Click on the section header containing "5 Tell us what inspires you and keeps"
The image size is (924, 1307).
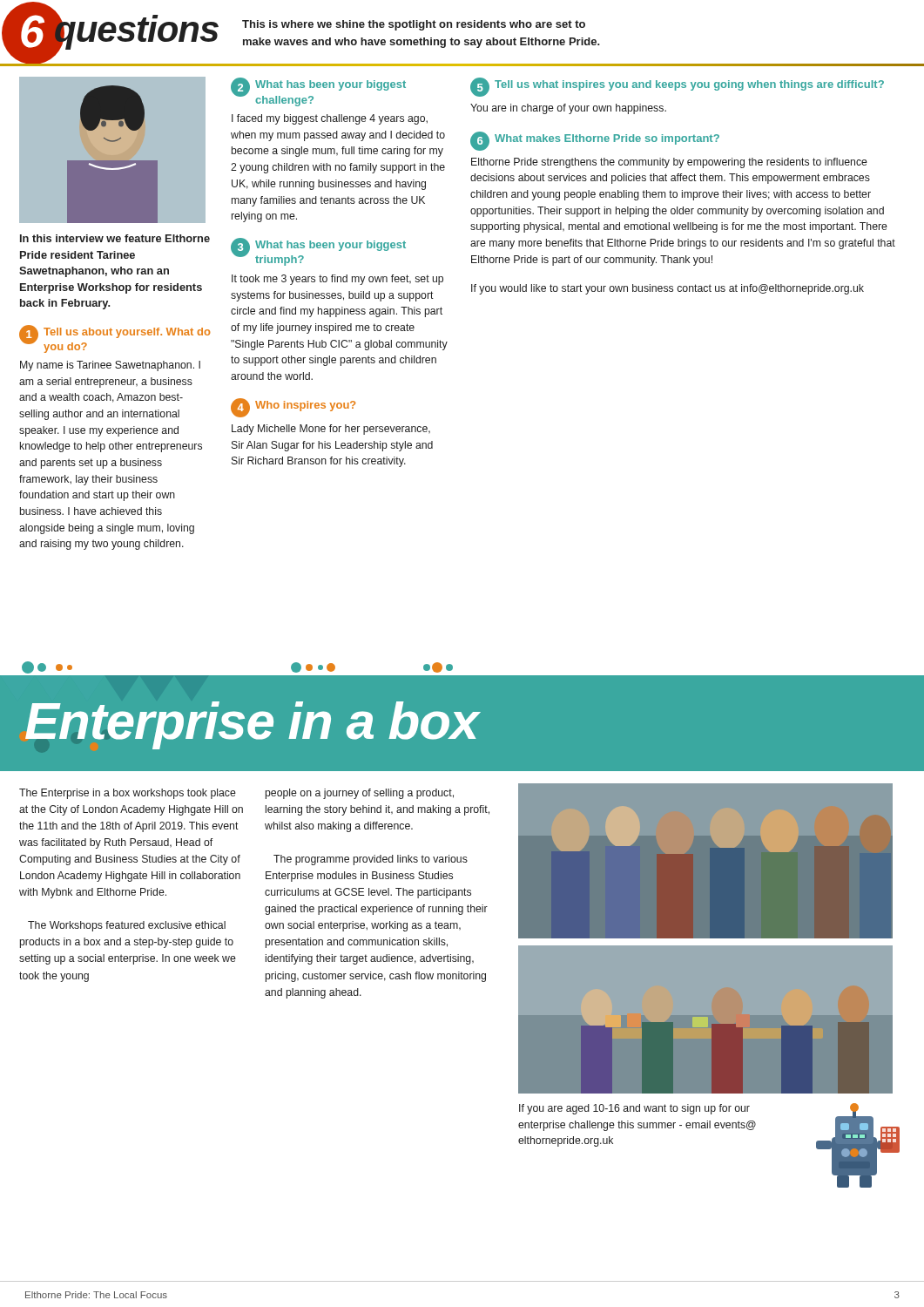tap(685, 87)
